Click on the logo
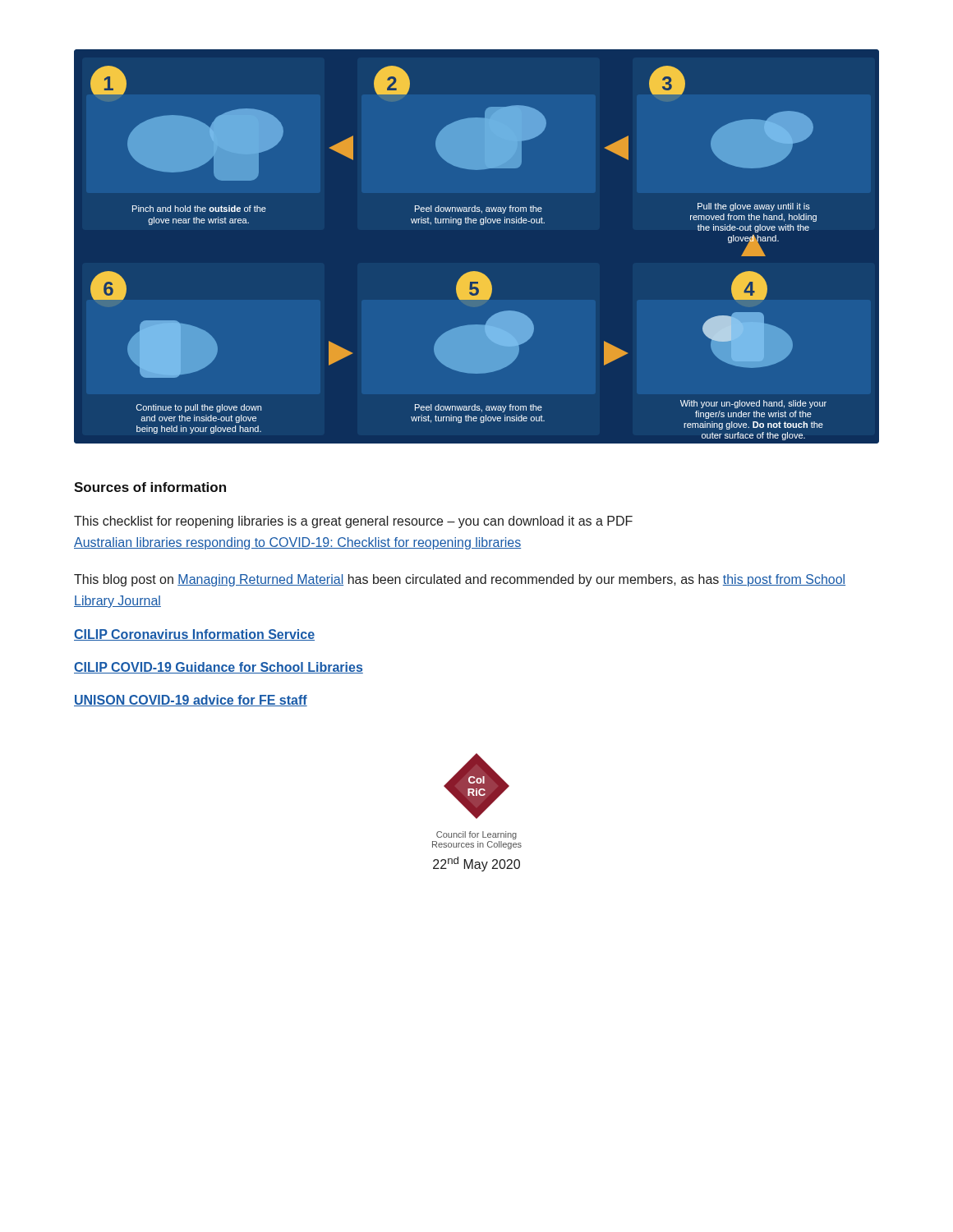 pyautogui.click(x=476, y=811)
